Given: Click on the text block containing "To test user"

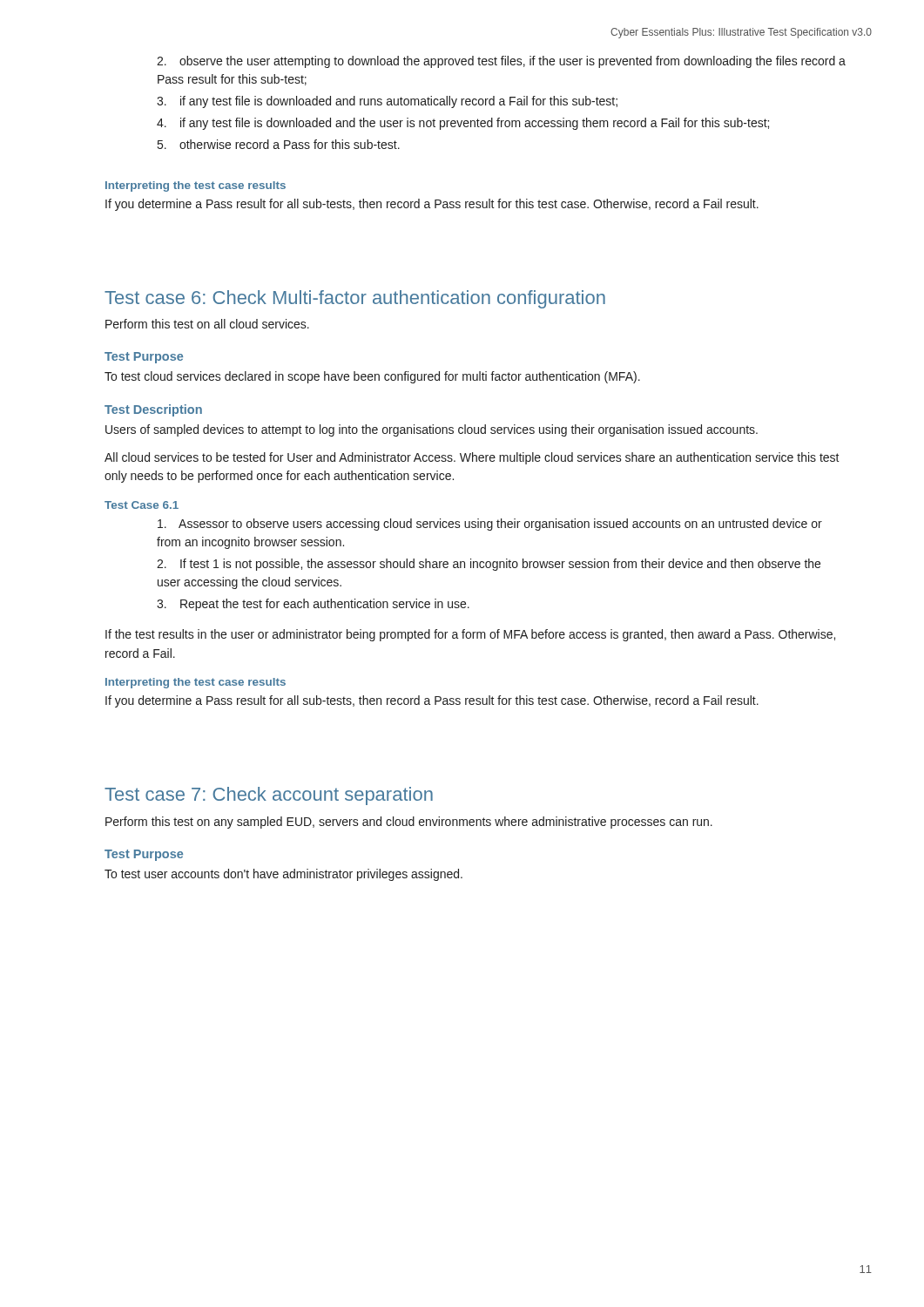Looking at the screenshot, I should pyautogui.click(x=284, y=874).
